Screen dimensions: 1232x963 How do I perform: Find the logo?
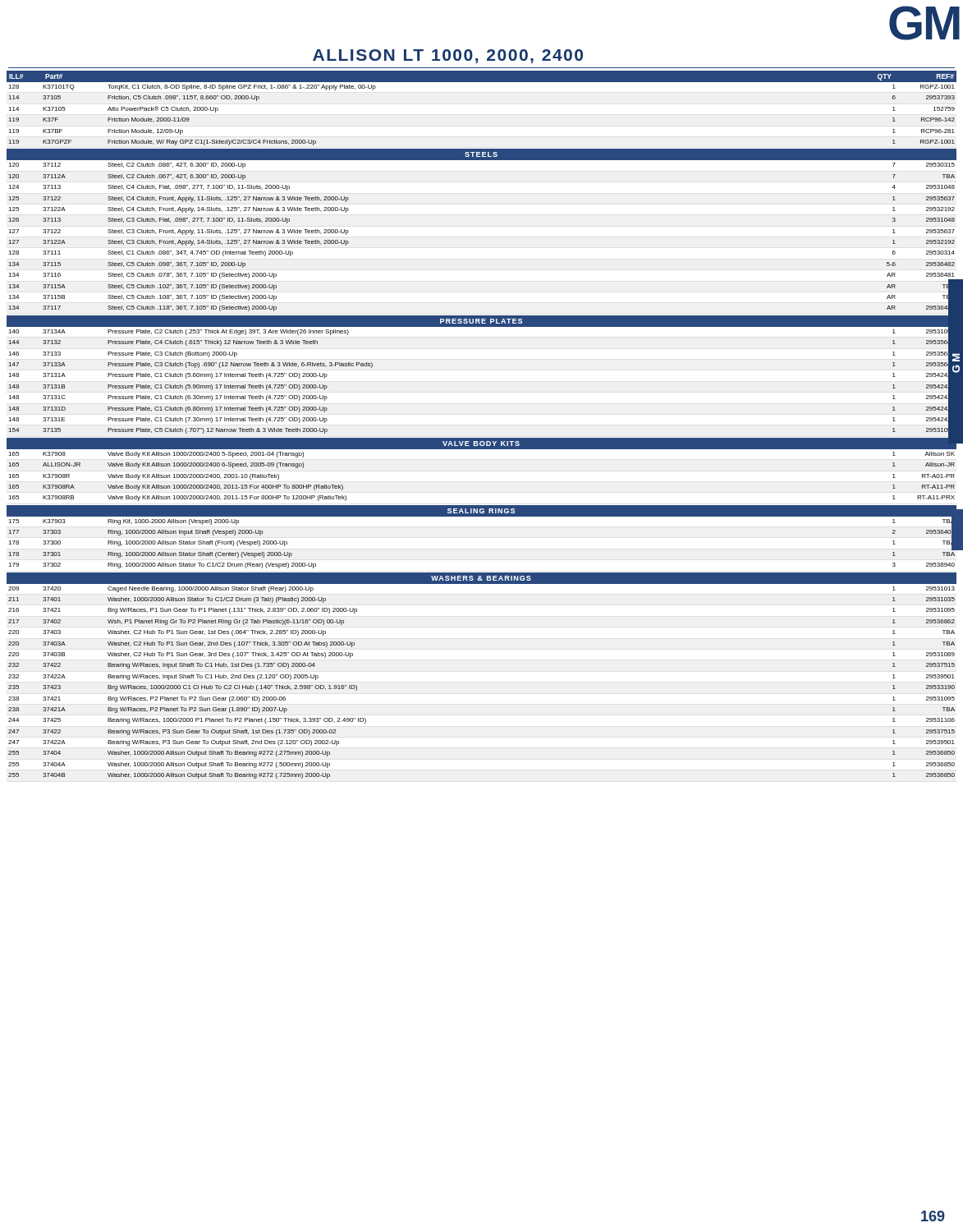coord(924,24)
